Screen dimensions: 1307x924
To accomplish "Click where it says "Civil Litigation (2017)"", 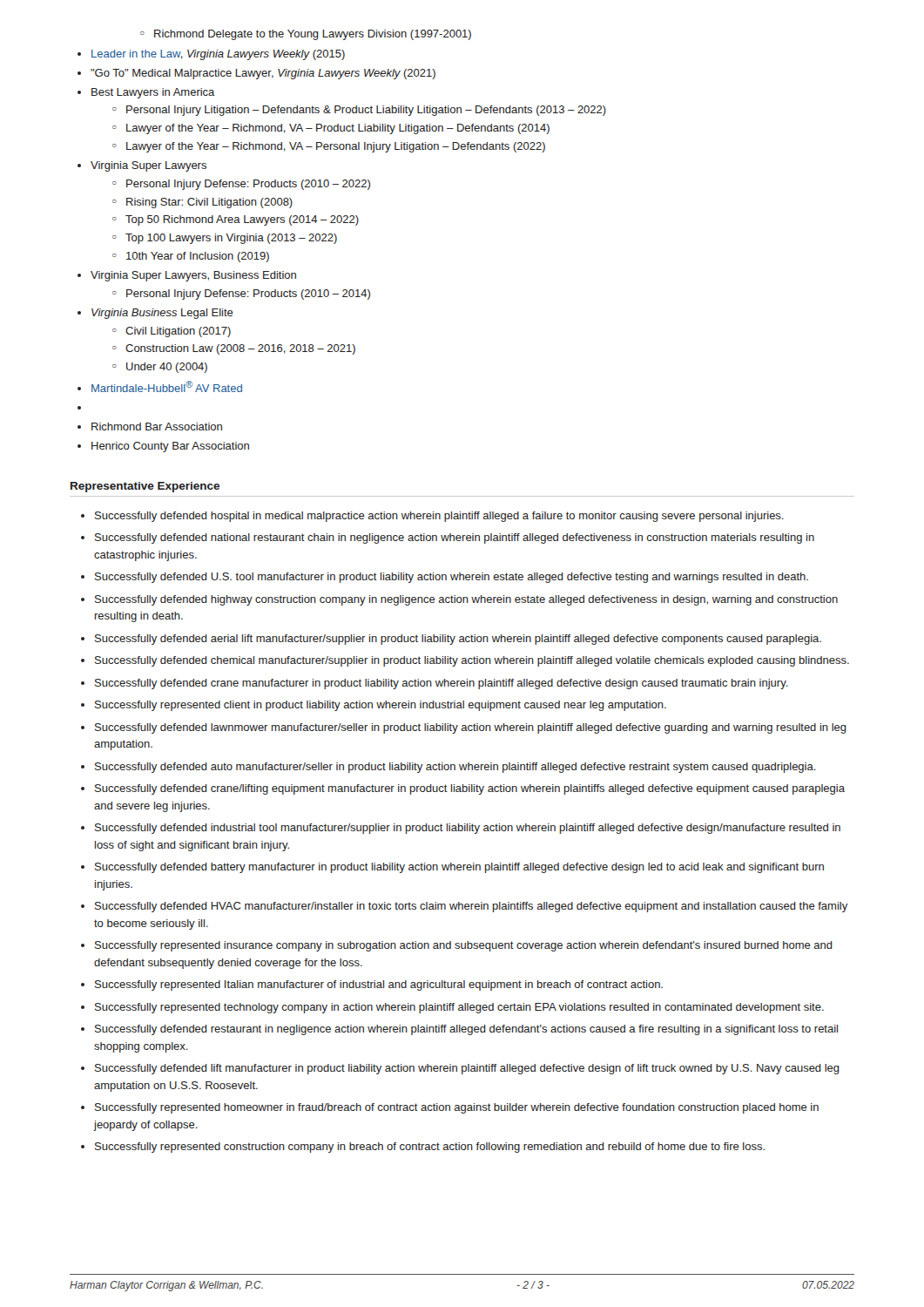I will (x=178, y=330).
